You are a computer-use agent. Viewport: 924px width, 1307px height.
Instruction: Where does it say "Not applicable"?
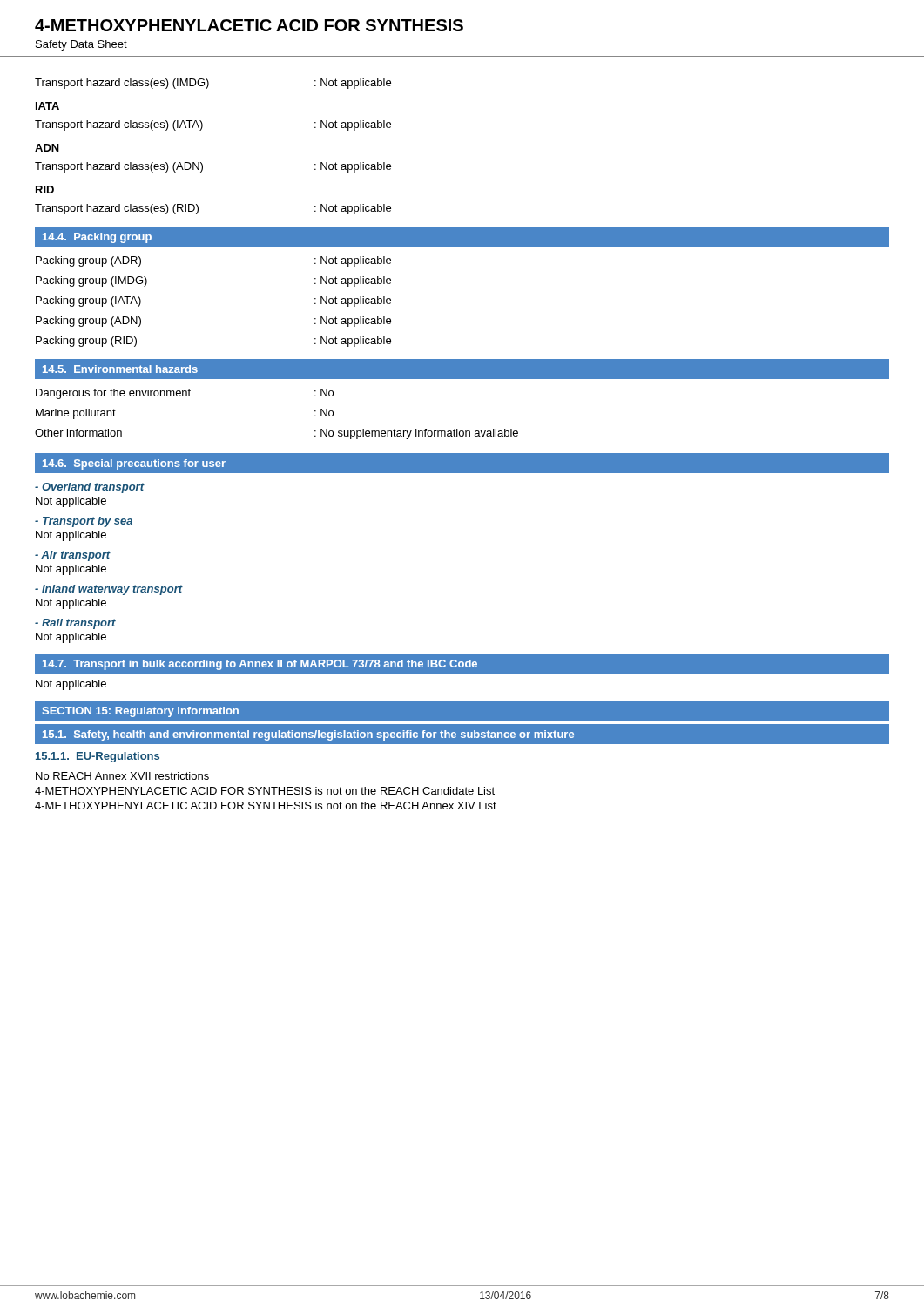[71, 684]
